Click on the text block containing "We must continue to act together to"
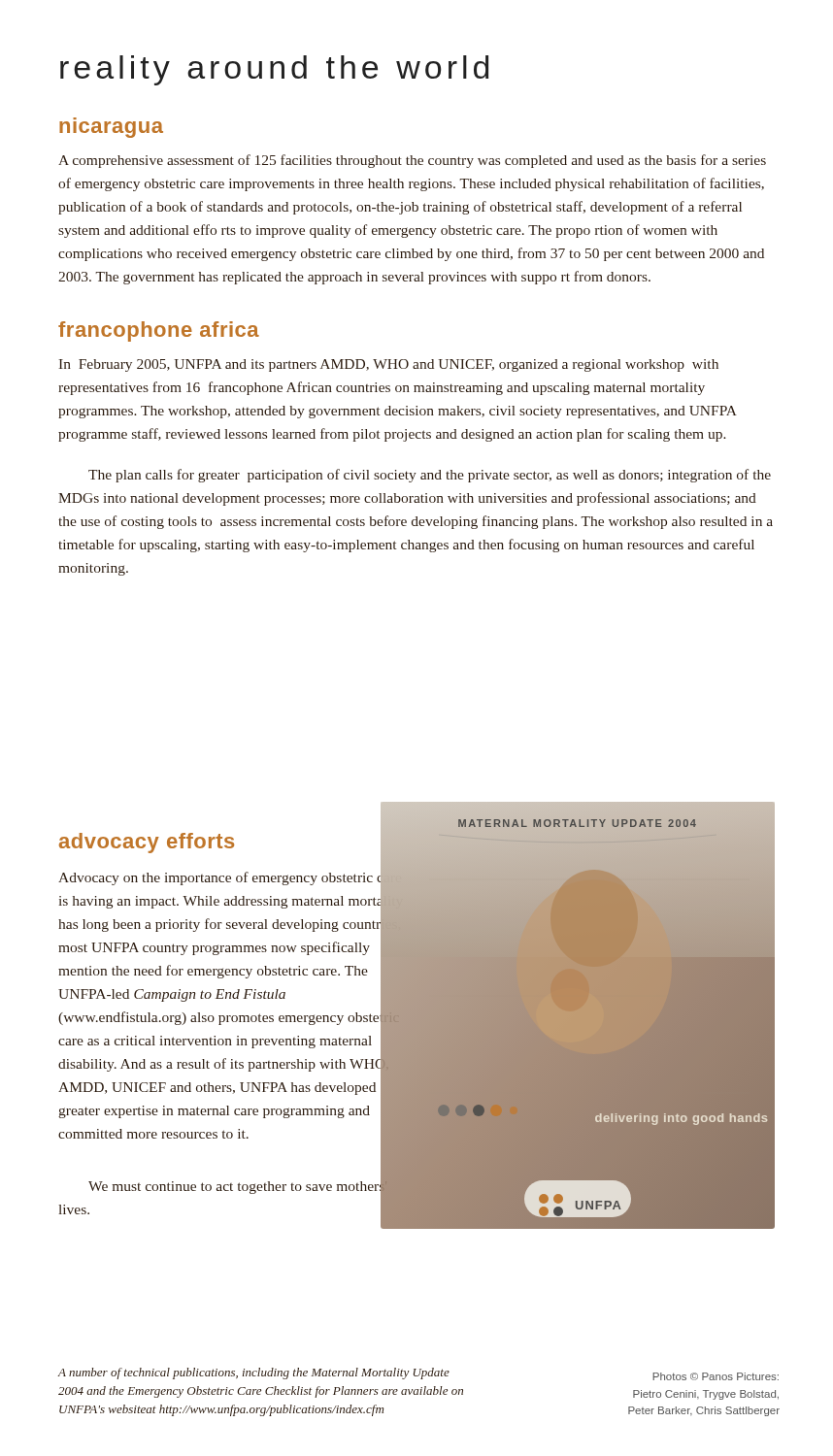The width and height of the screenshot is (833, 1456). click(x=237, y=1198)
